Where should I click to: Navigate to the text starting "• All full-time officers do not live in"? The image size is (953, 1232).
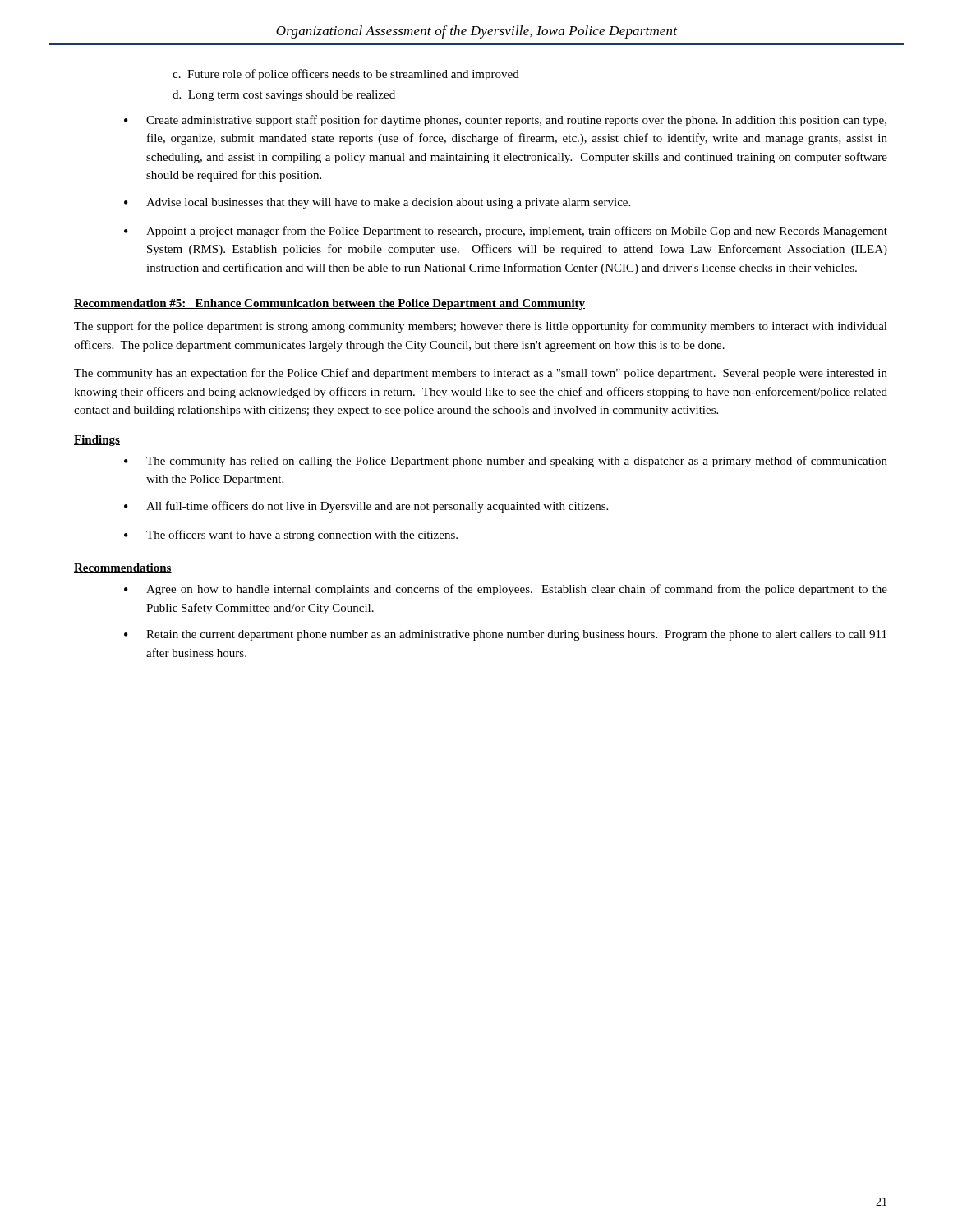point(505,507)
